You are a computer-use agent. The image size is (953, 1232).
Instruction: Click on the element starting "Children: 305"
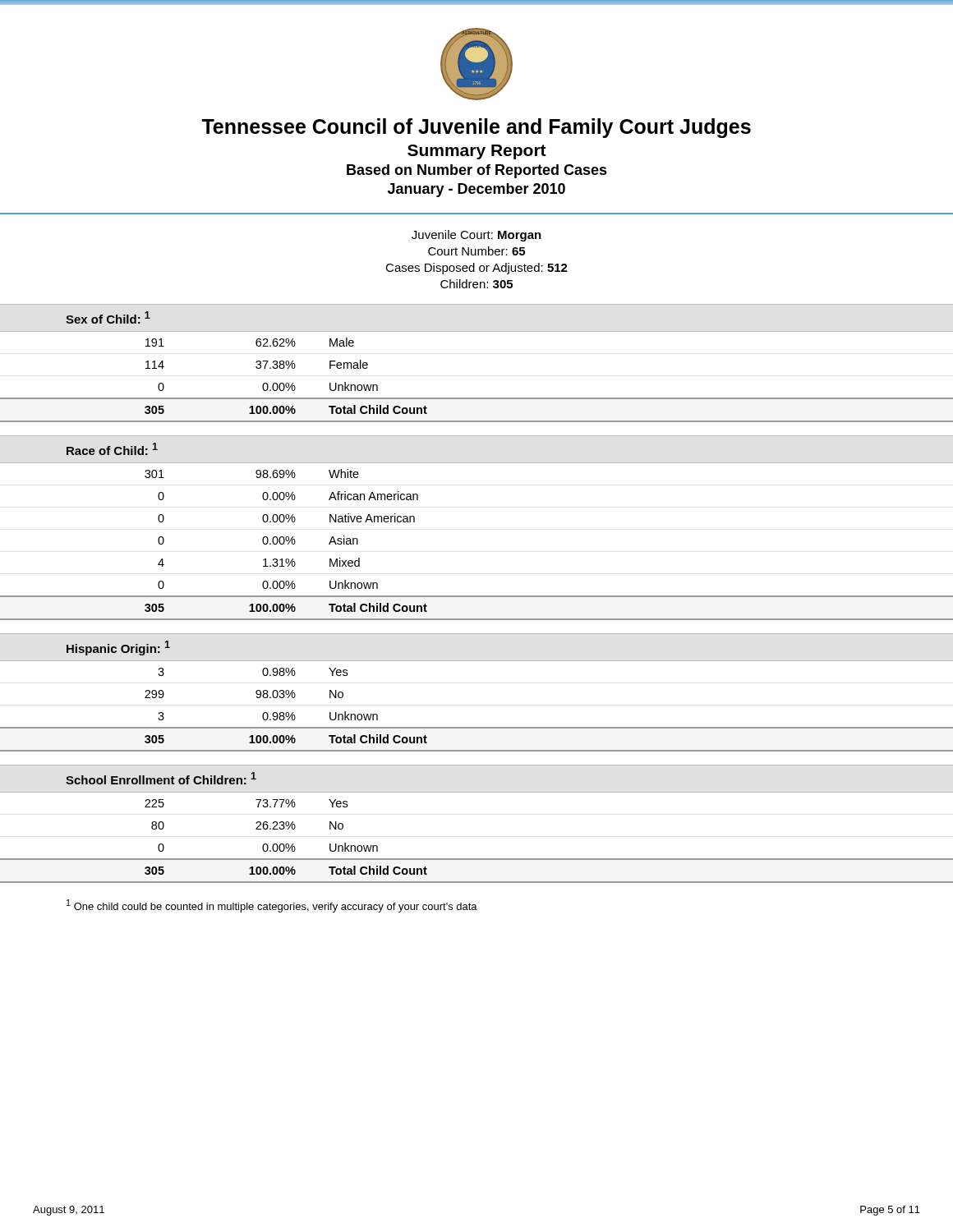pyautogui.click(x=476, y=284)
